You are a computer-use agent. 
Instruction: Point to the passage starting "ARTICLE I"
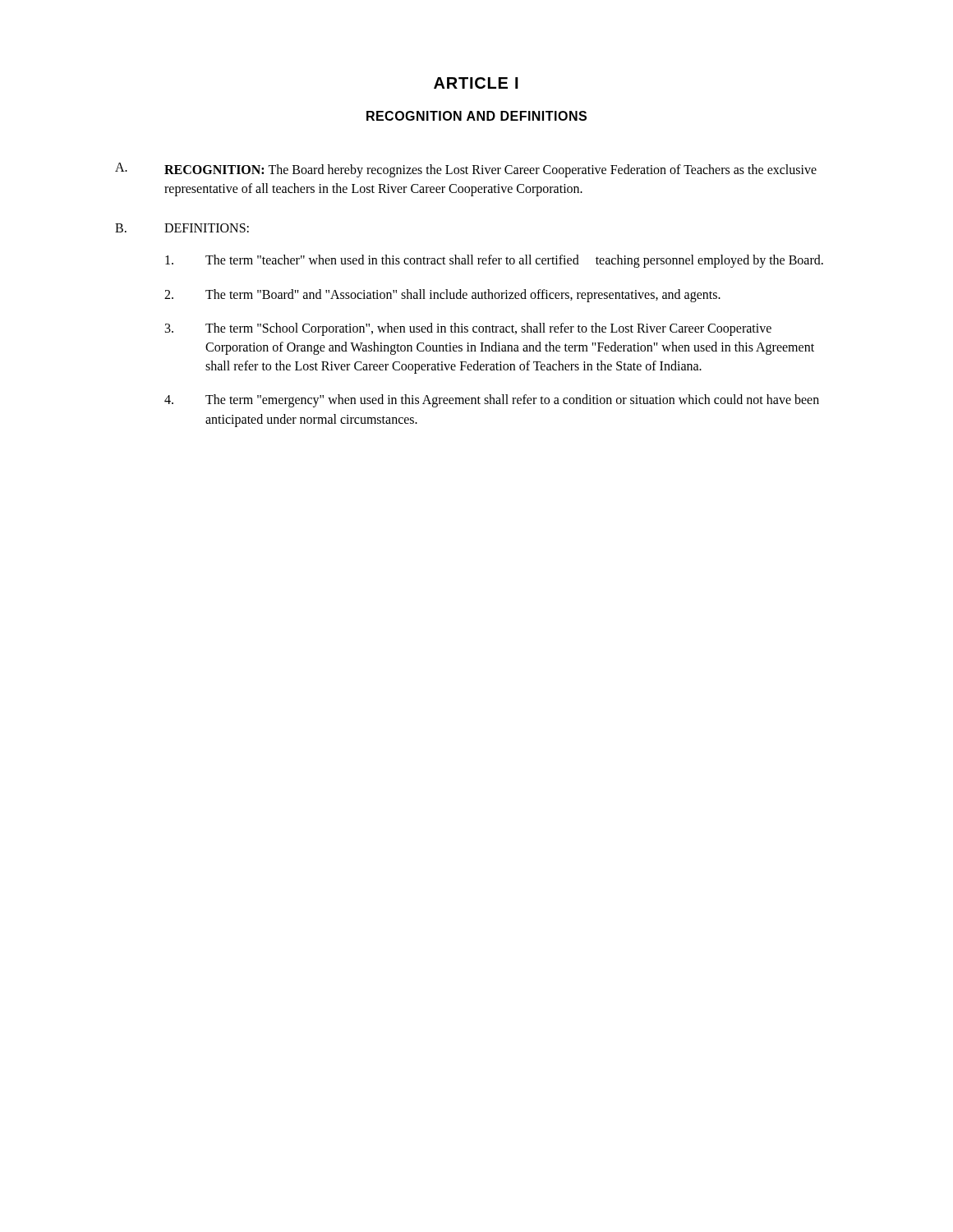coord(476,83)
